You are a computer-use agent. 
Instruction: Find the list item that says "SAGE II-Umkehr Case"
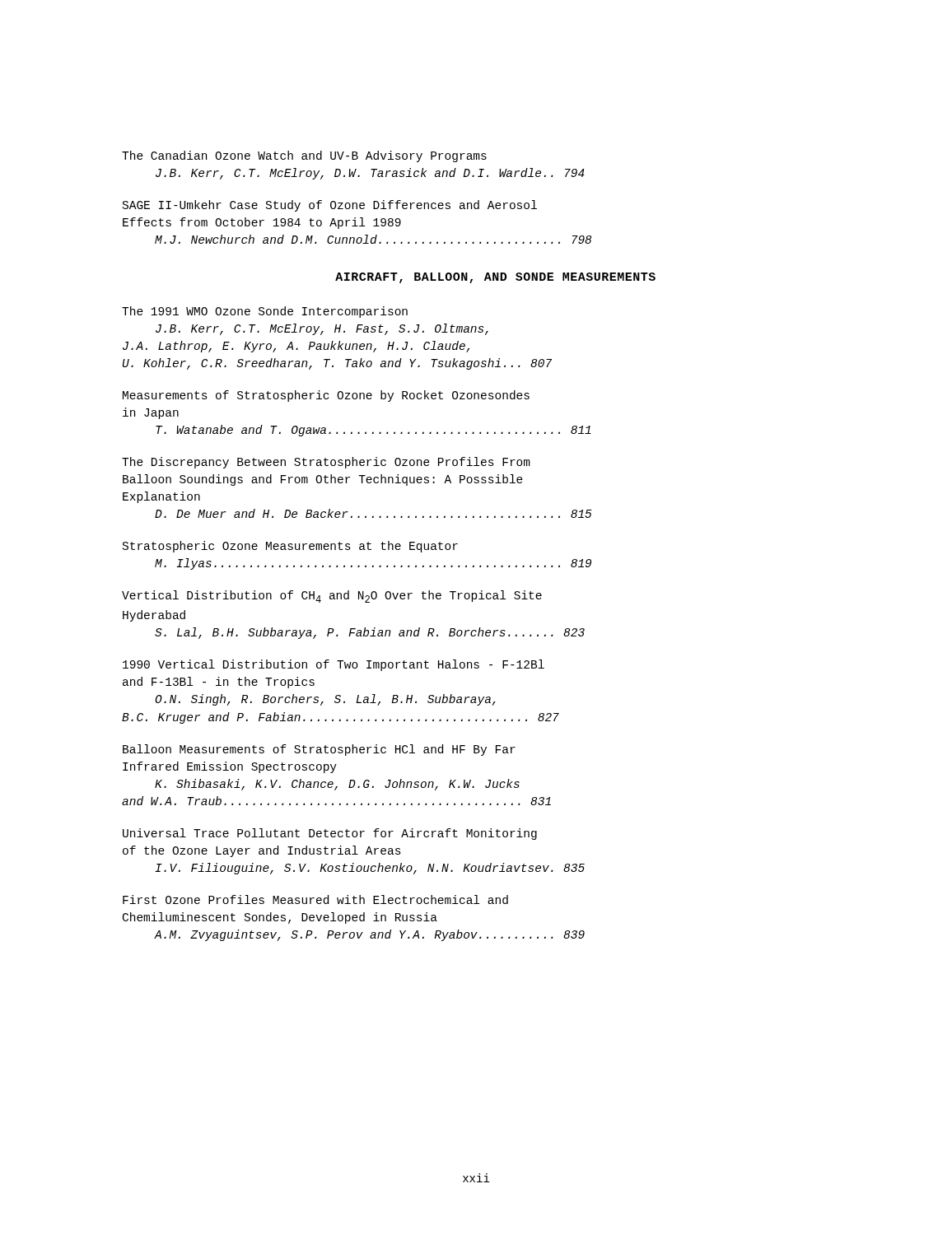357,223
